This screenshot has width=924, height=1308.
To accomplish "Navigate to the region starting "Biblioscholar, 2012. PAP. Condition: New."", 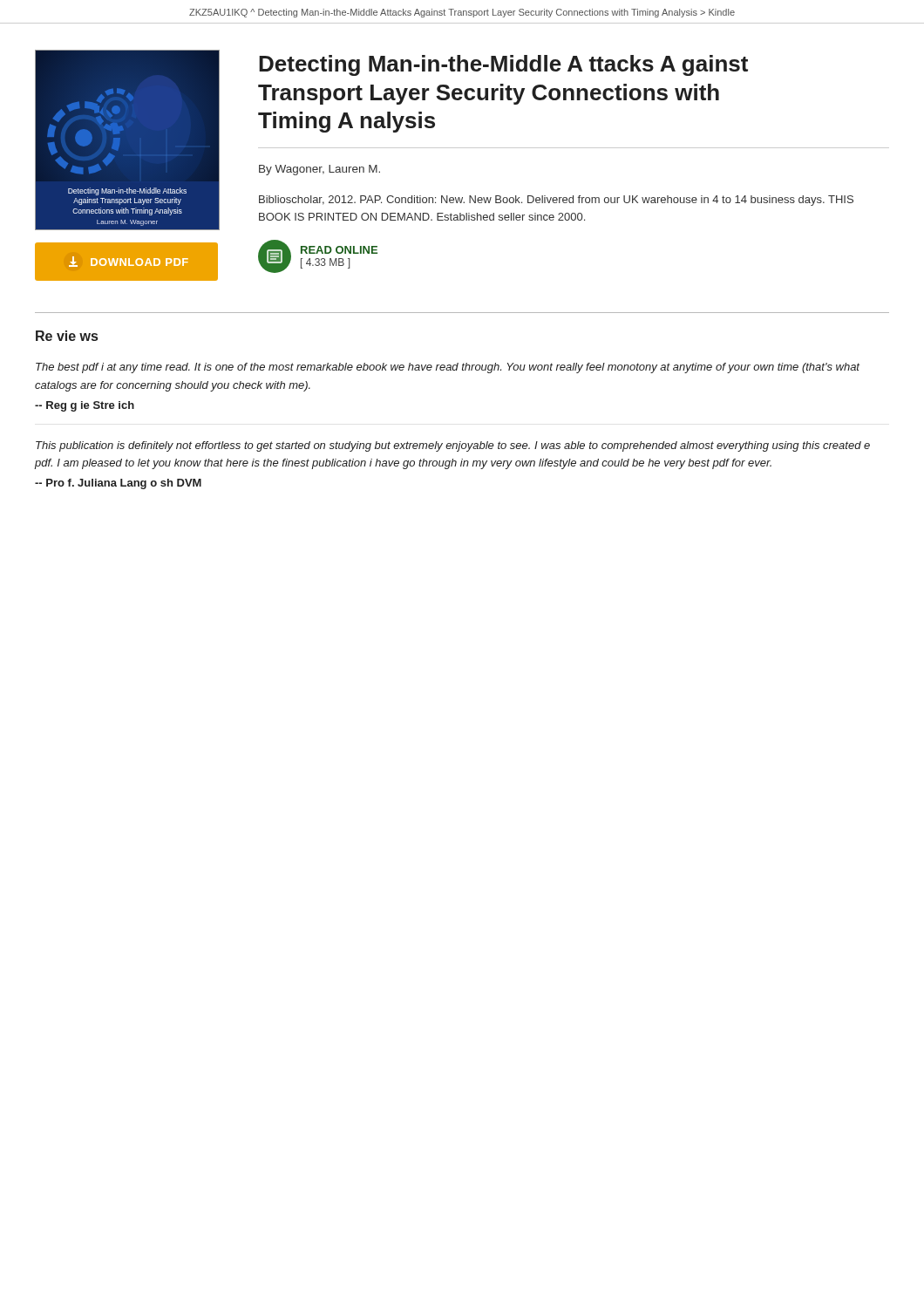I will coord(556,208).
